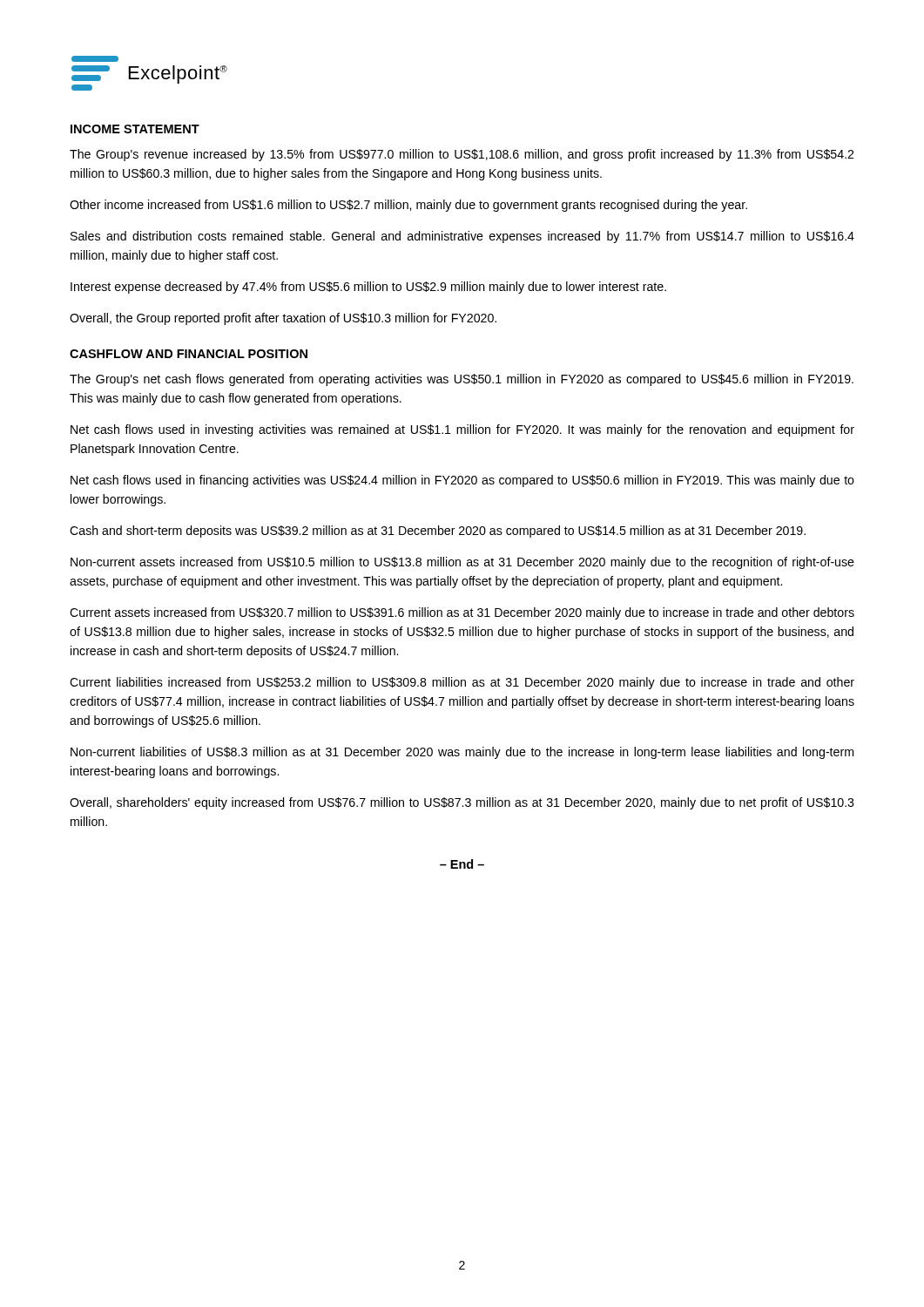
Task: Locate the block of text that opens with "Overall, shareholders' equity increased"
Action: (x=462, y=812)
